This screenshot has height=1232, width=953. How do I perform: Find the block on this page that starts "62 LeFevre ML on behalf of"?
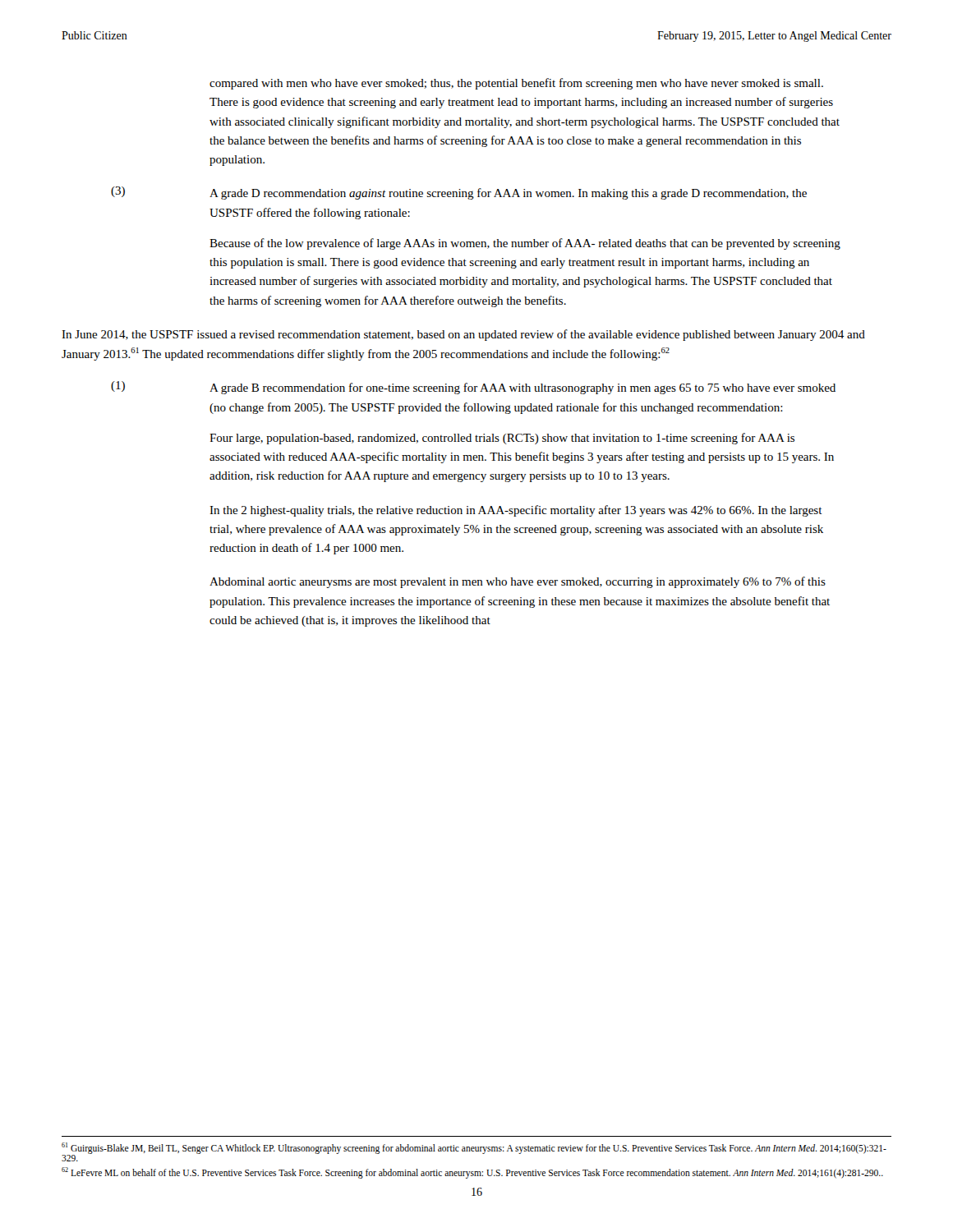(x=472, y=1172)
